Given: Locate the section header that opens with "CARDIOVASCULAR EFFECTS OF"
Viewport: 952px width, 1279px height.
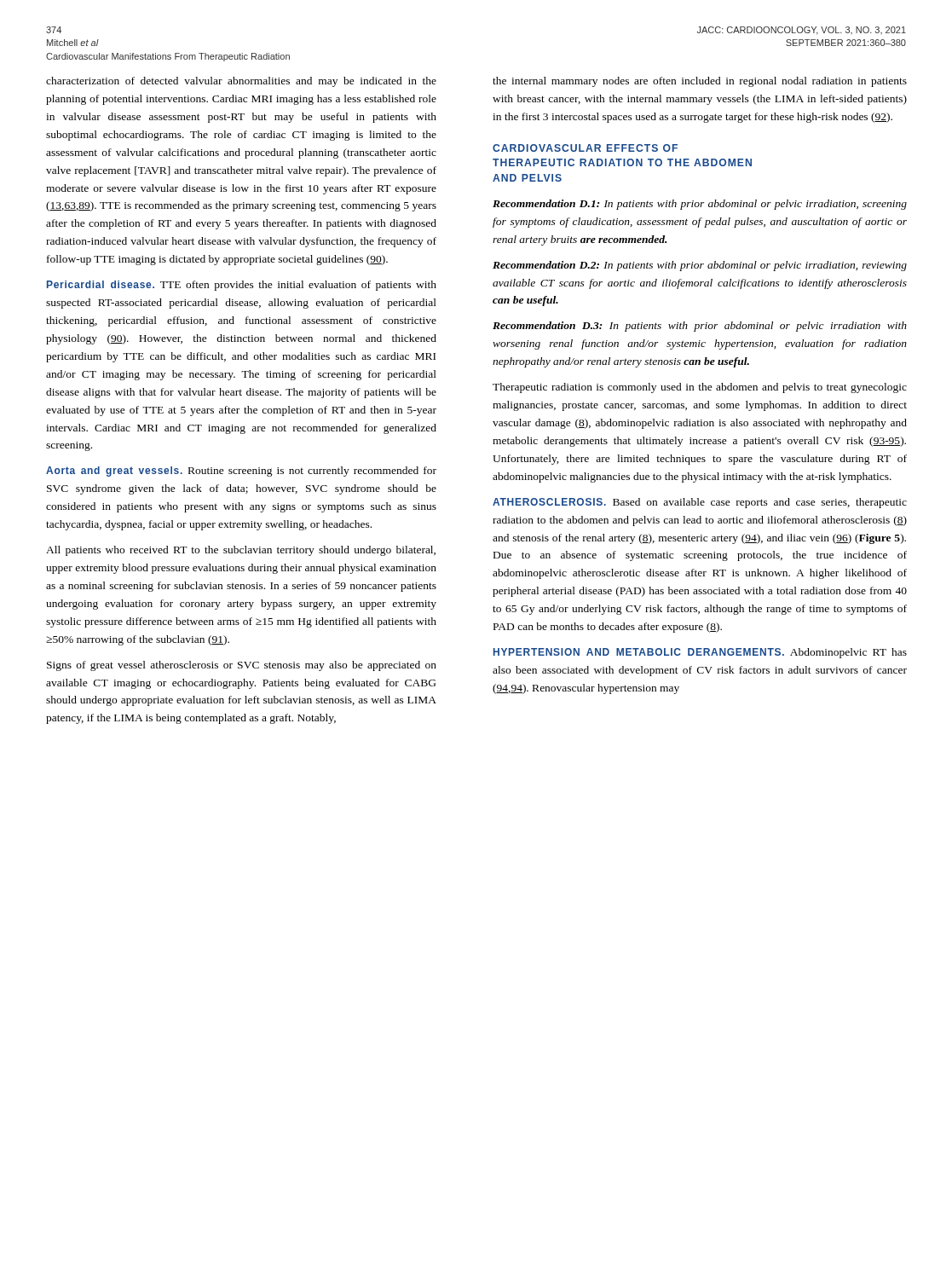Looking at the screenshot, I should [x=623, y=163].
